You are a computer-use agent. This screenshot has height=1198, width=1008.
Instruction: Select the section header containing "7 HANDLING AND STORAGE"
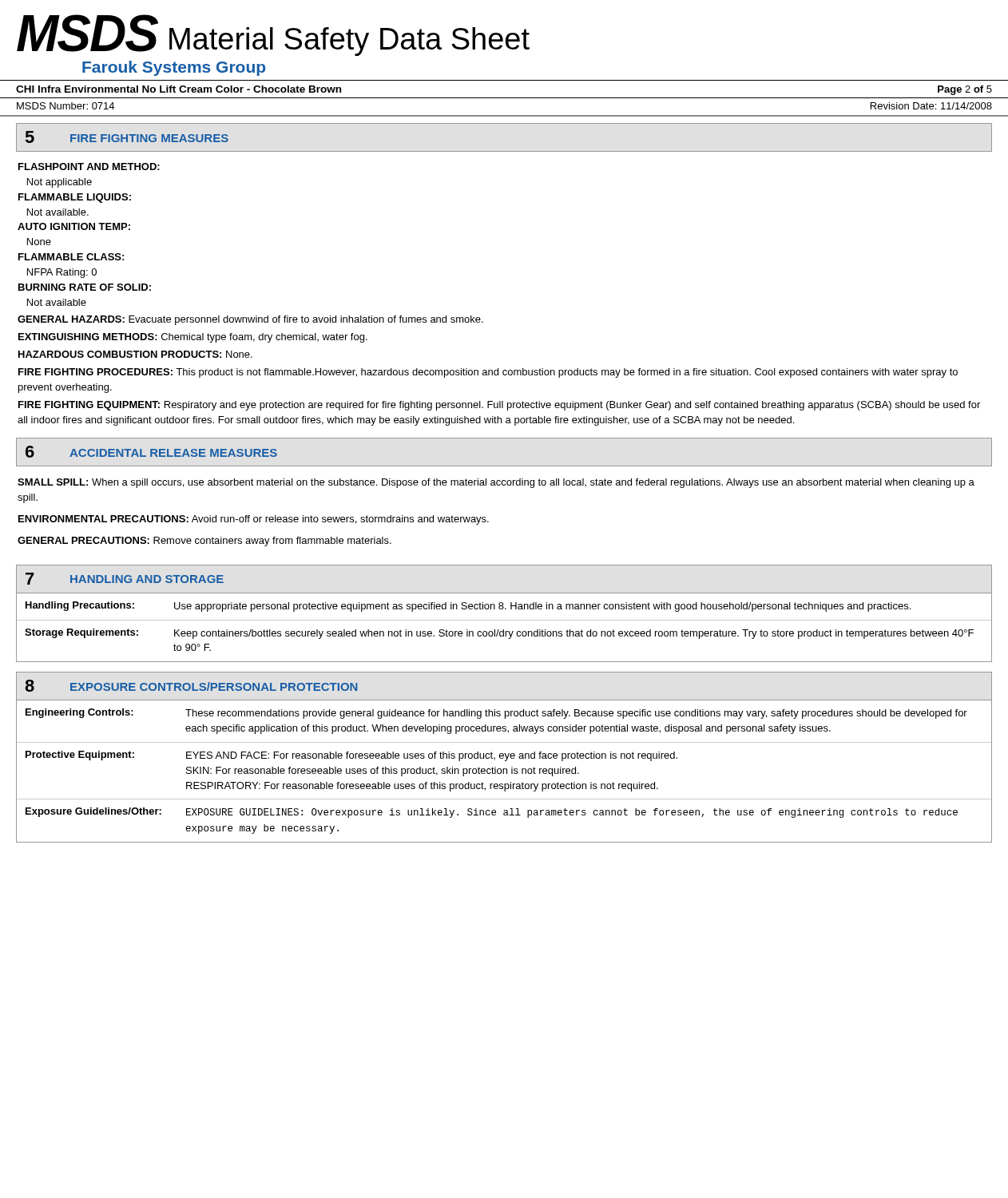point(124,579)
